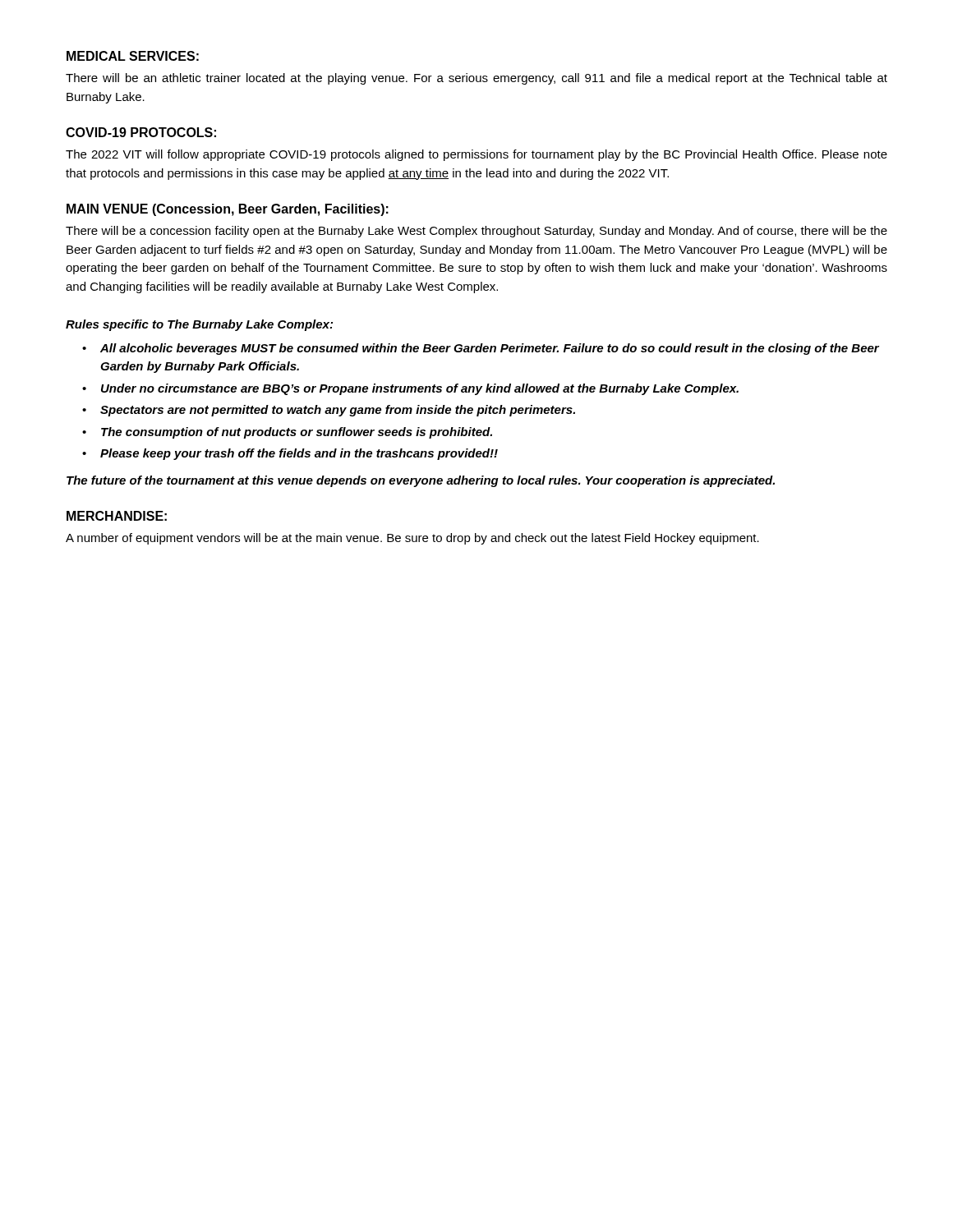Select the text block starting "Rules specific to The Burnaby Lake"
This screenshot has width=953, height=1232.
pos(200,324)
